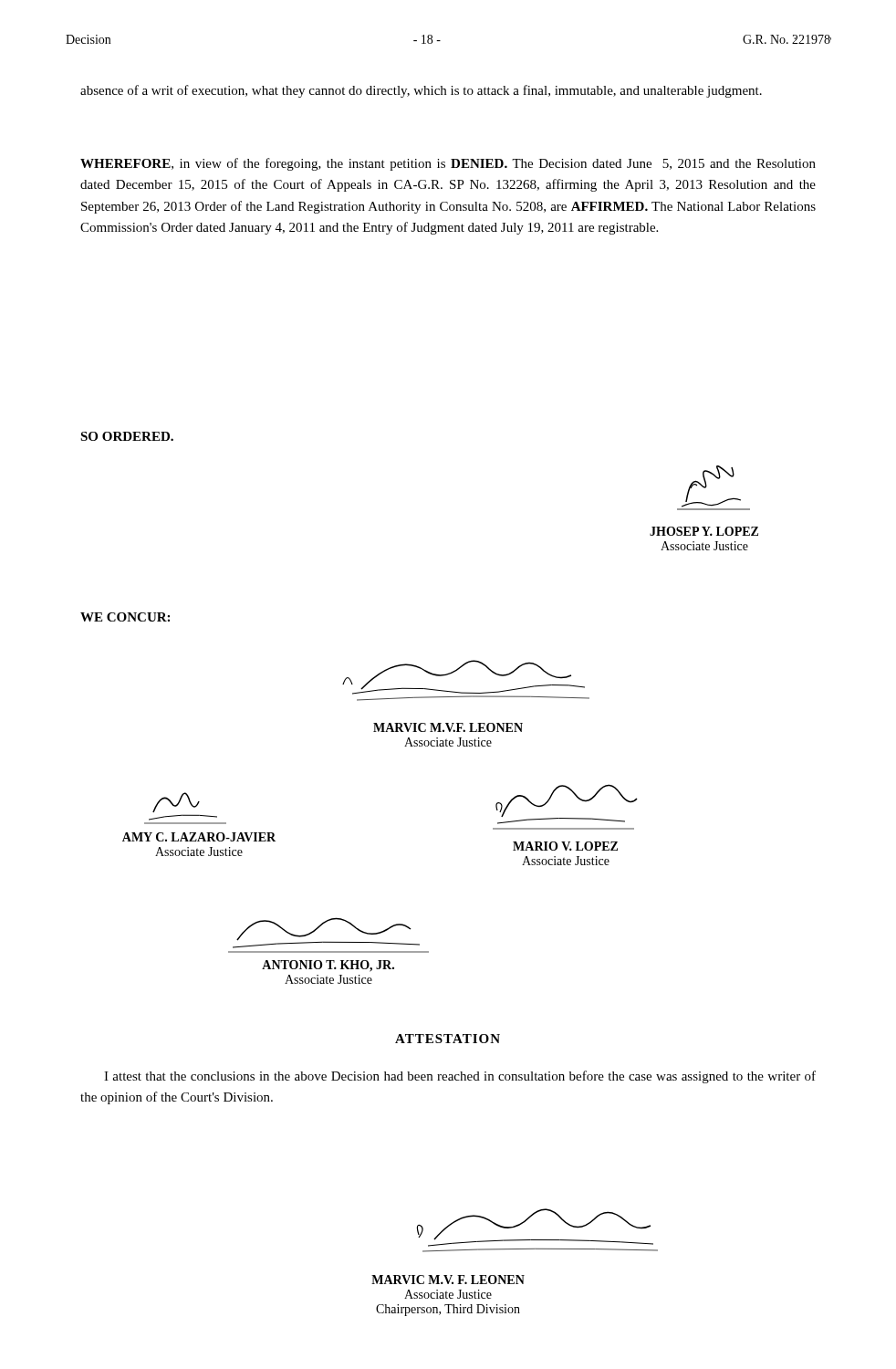Click the passage that begins "I attest that the conclusions"

click(x=448, y=1087)
